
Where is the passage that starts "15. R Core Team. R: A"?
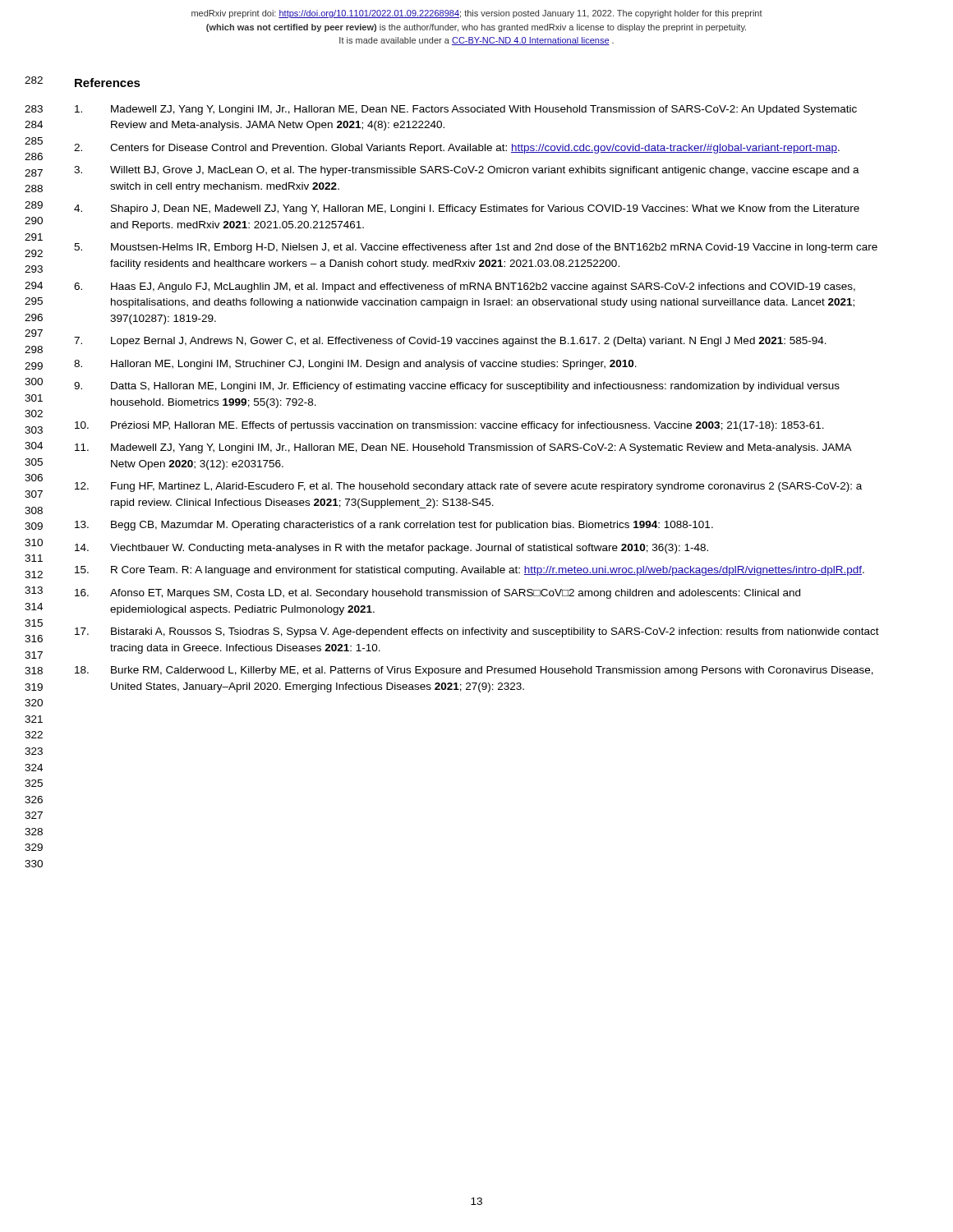pyautogui.click(x=476, y=570)
